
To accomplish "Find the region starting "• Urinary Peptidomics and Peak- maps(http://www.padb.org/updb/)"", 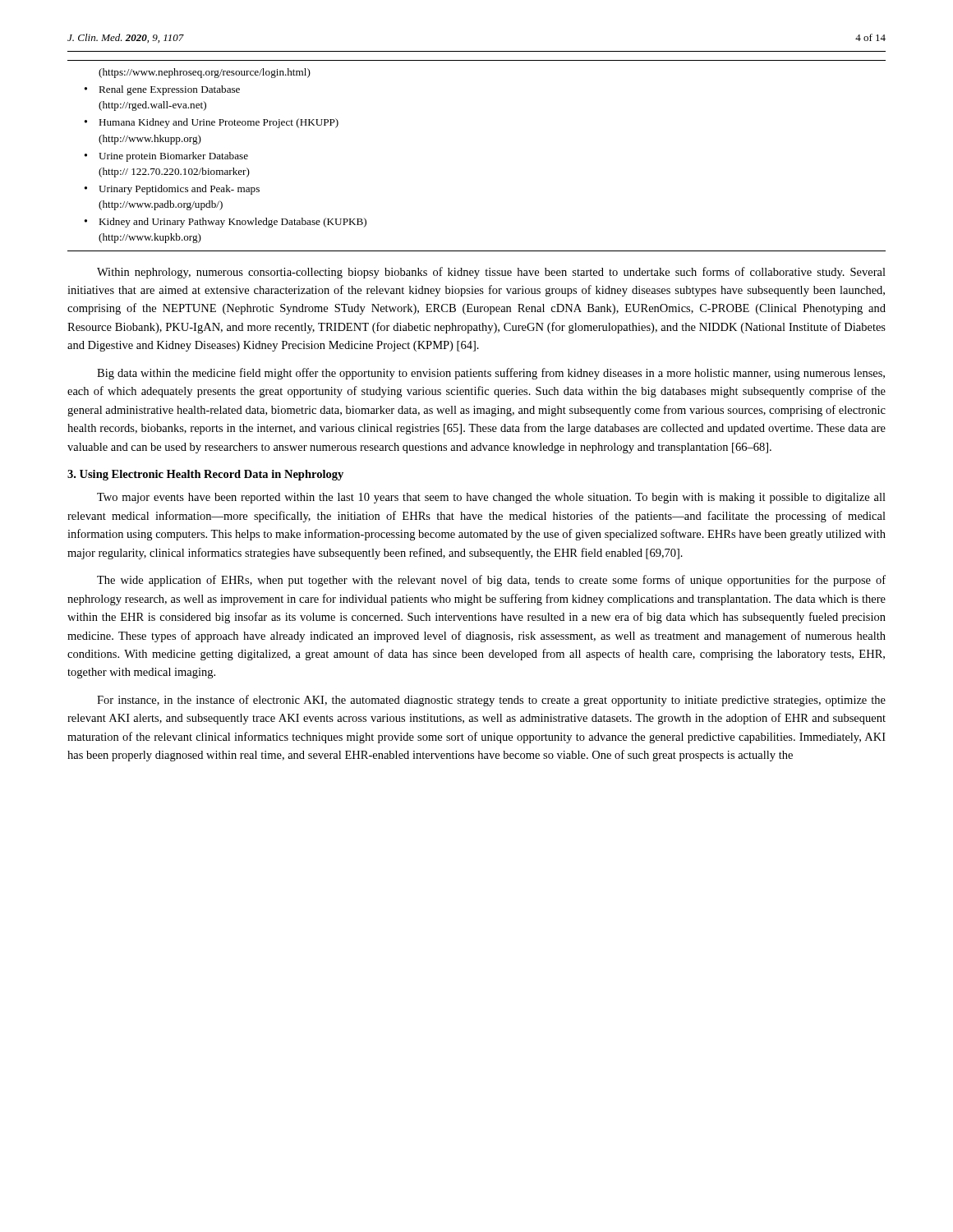I will tap(172, 190).
